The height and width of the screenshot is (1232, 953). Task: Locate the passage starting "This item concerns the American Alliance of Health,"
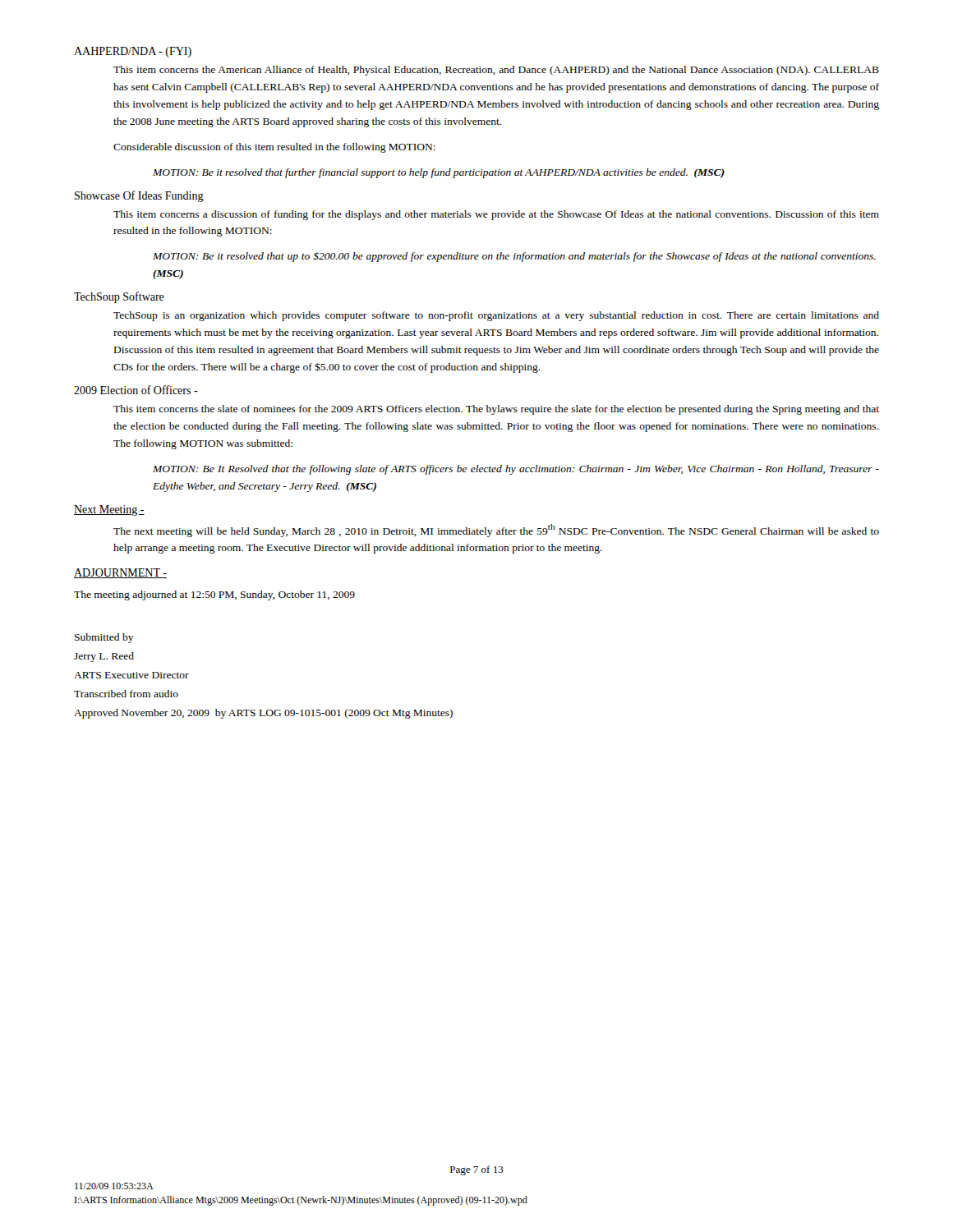coord(496,95)
